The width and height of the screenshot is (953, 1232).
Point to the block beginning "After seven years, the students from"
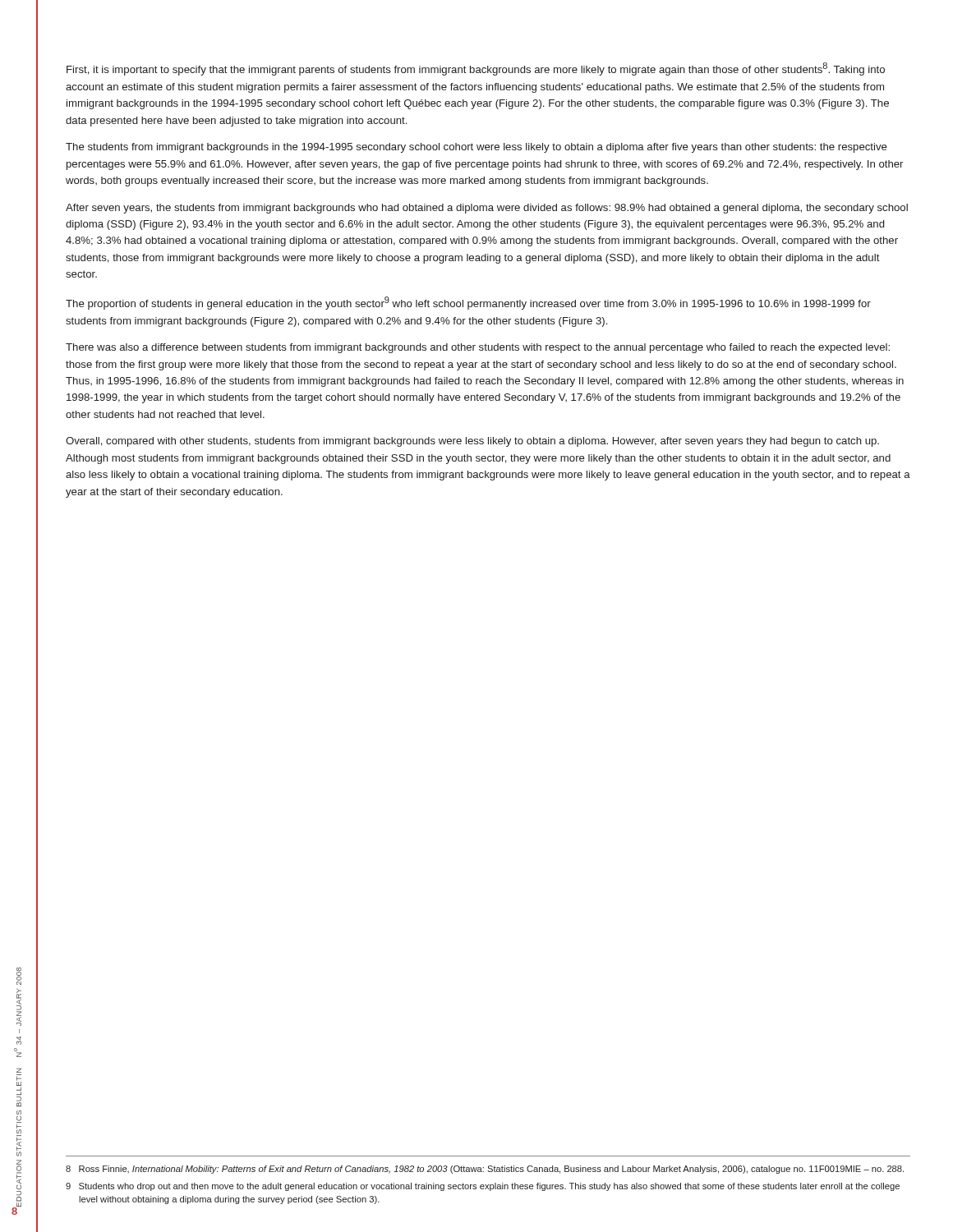click(487, 241)
